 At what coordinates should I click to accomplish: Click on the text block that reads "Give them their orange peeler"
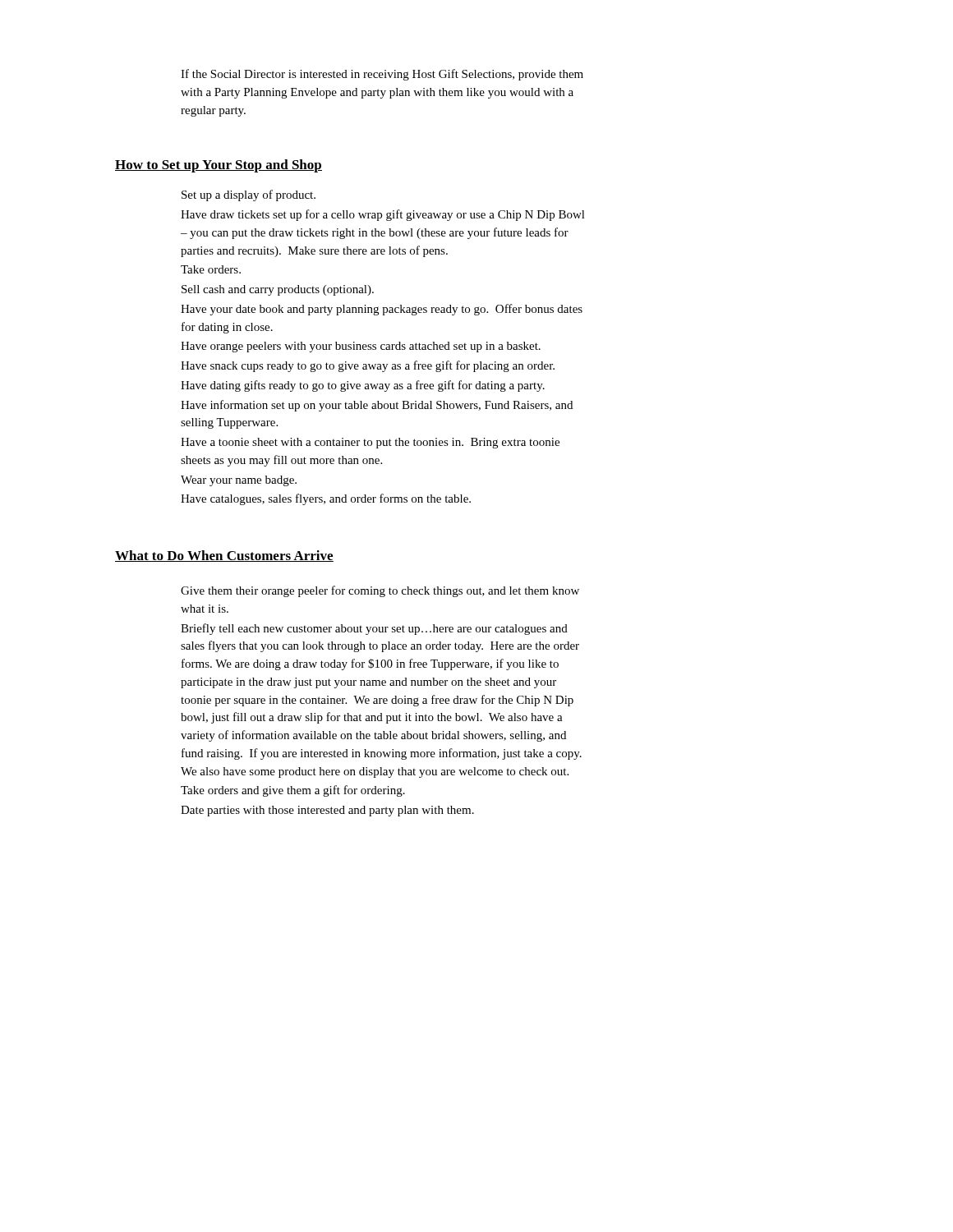coord(509,600)
